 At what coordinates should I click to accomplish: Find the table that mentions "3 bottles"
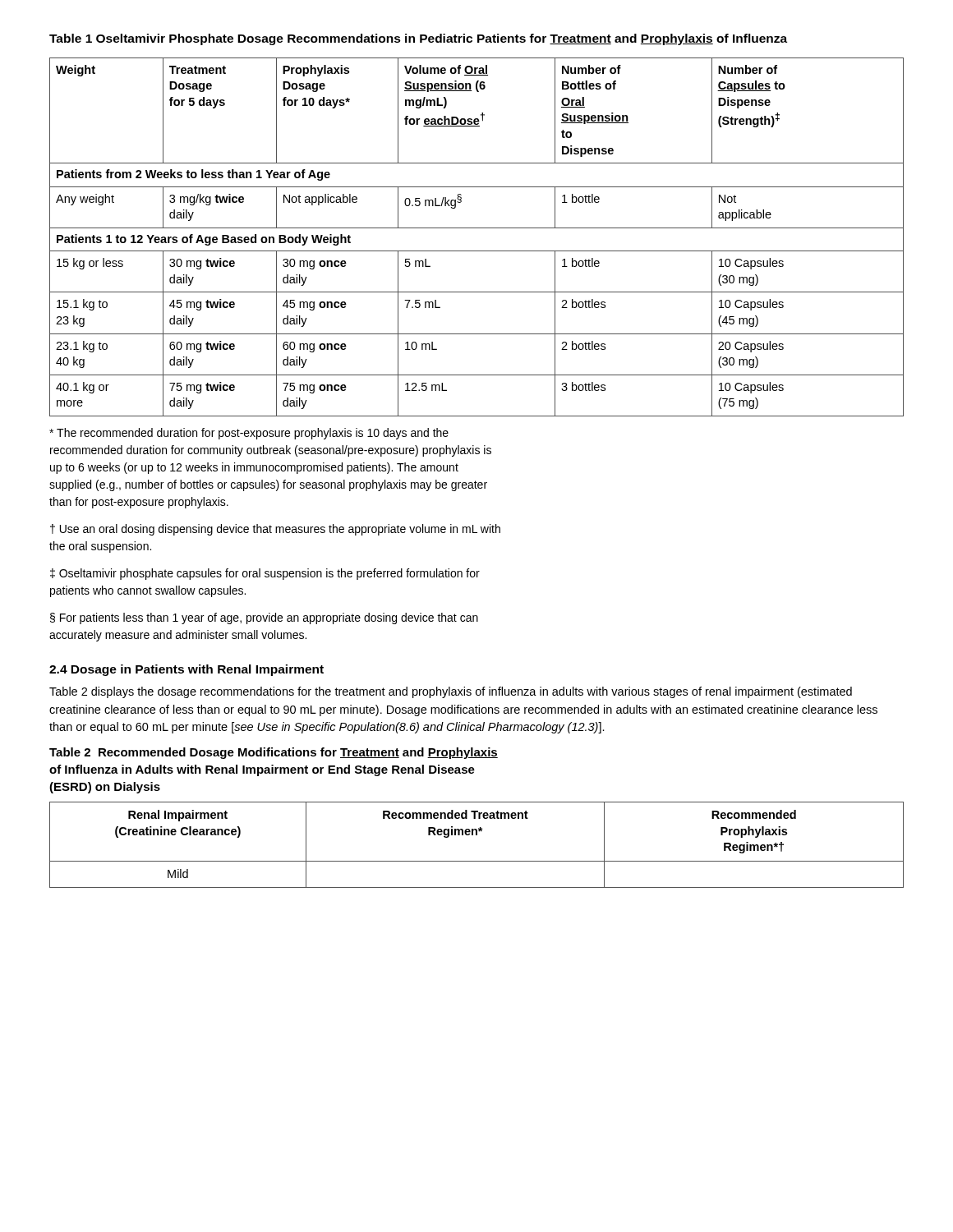point(476,237)
